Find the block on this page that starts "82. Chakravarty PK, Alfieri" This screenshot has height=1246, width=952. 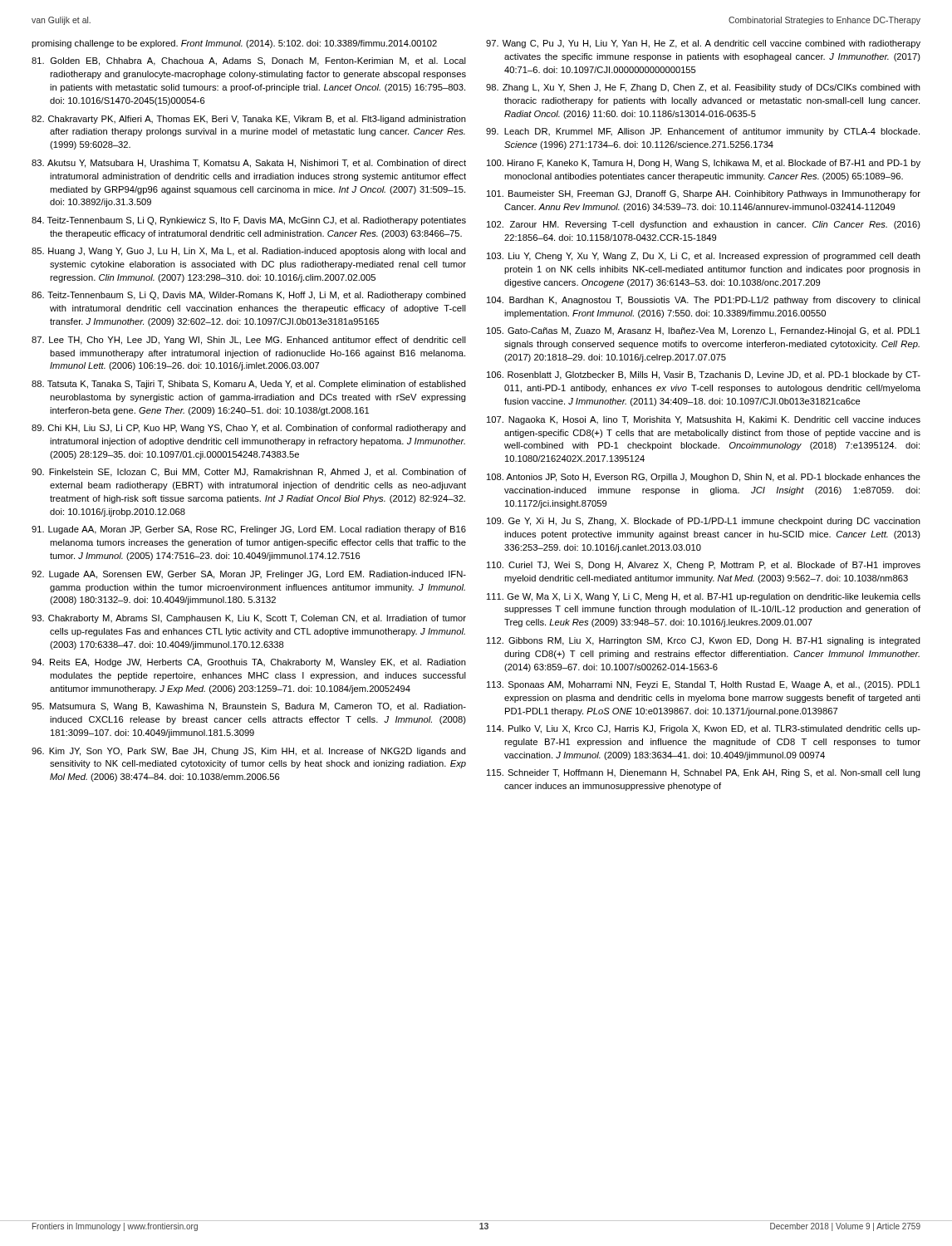tap(249, 132)
